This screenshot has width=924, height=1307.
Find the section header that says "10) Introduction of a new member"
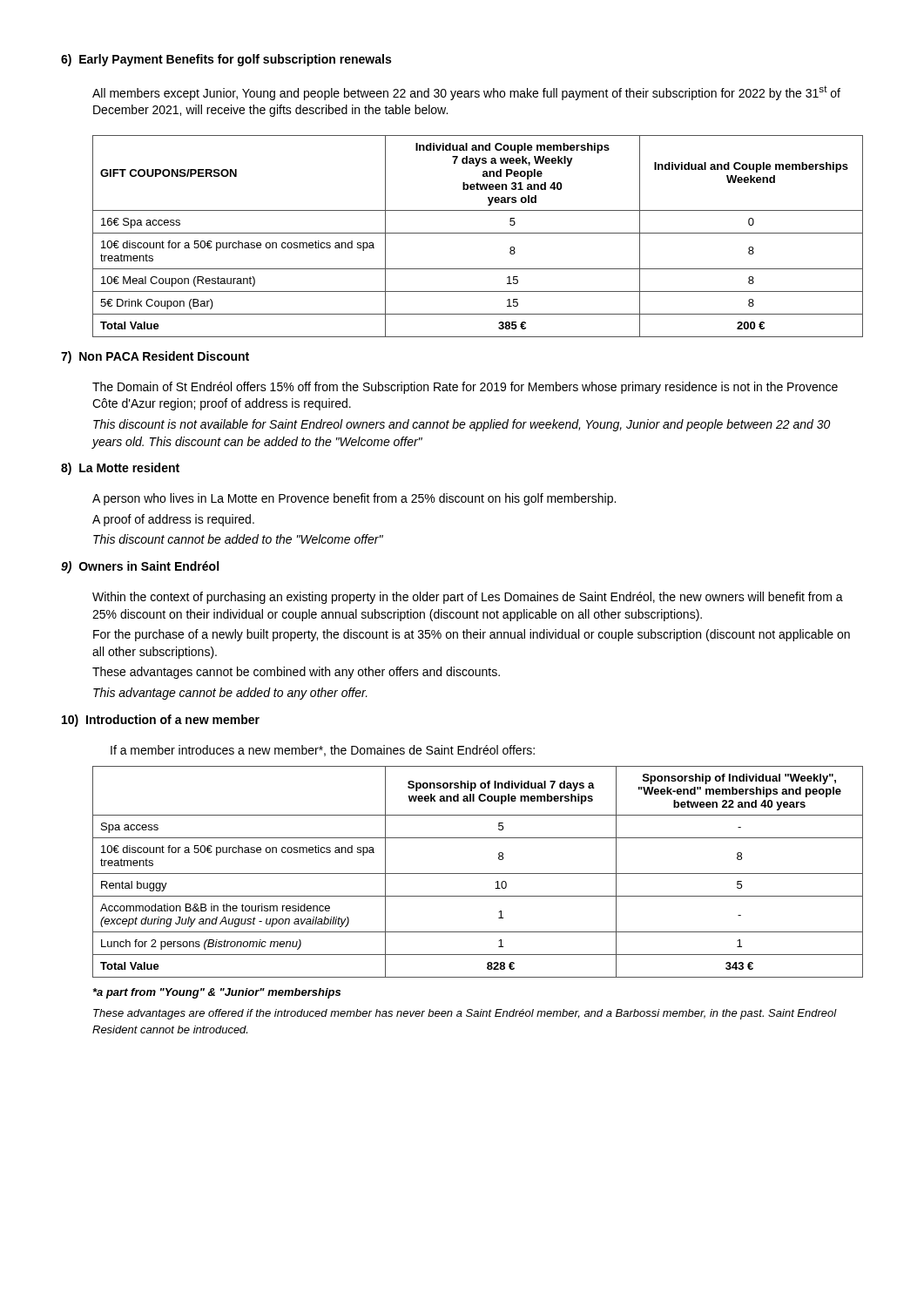coord(160,719)
